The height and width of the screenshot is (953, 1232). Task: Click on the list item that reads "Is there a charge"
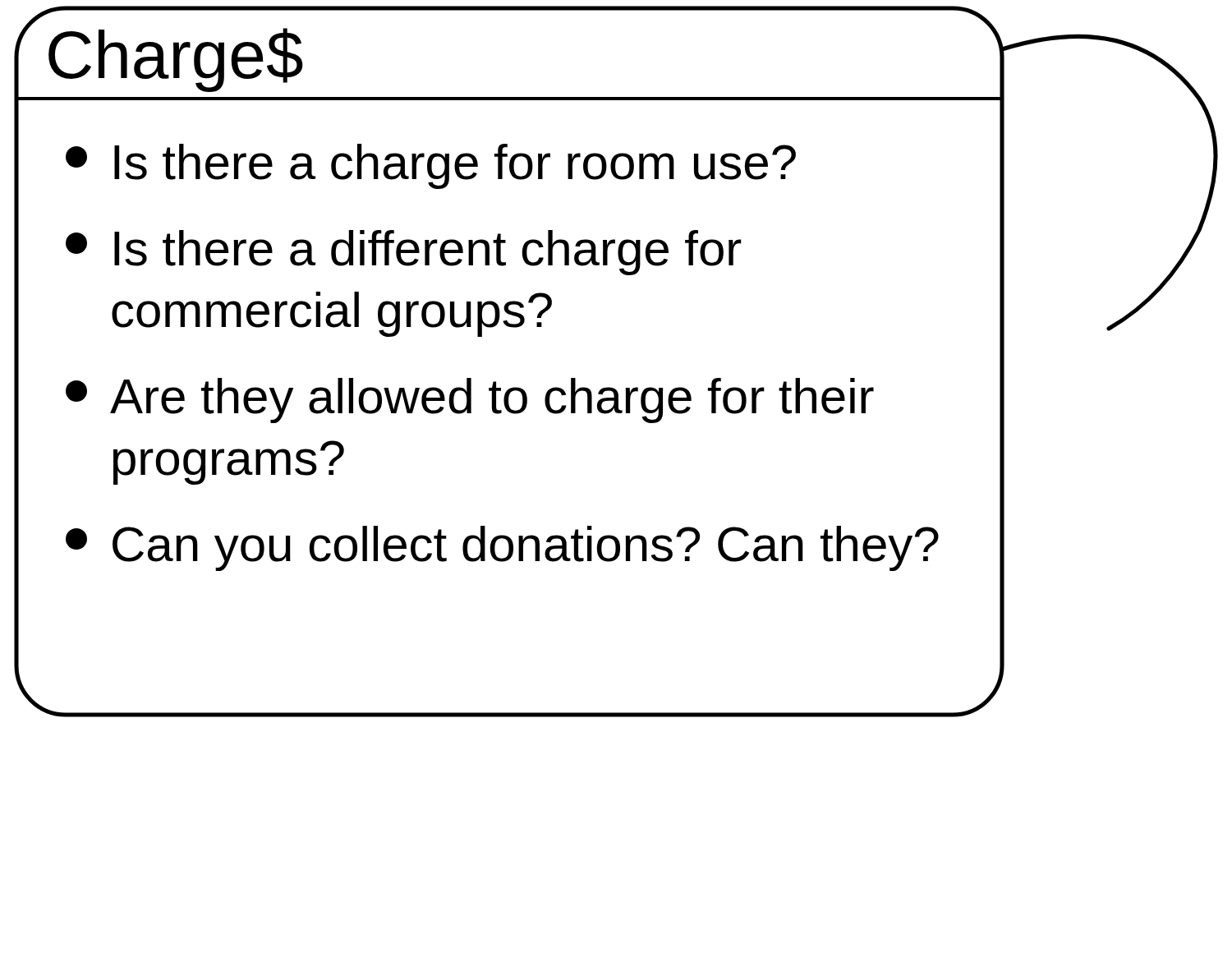click(x=526, y=162)
